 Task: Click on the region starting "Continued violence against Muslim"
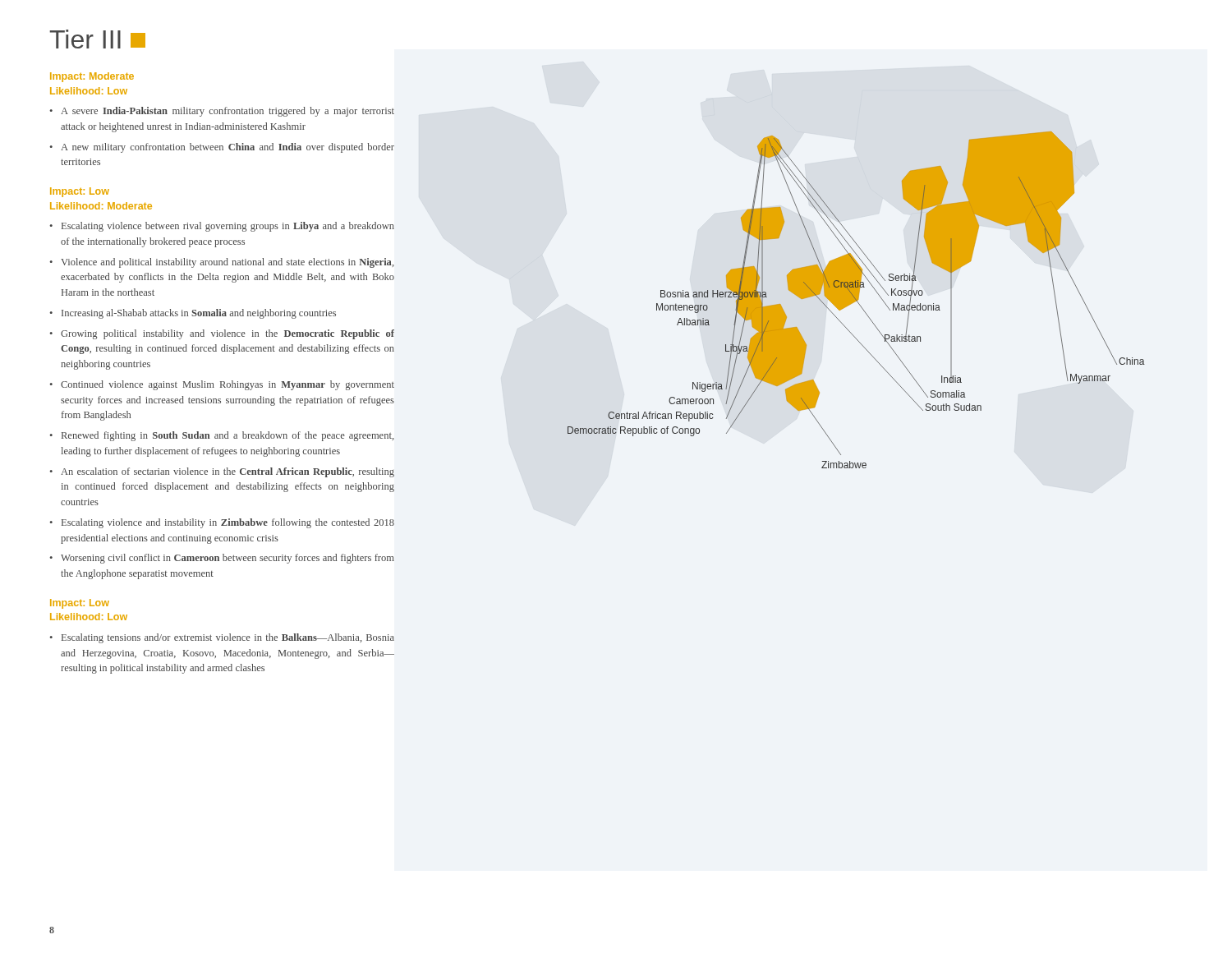pyautogui.click(x=227, y=400)
